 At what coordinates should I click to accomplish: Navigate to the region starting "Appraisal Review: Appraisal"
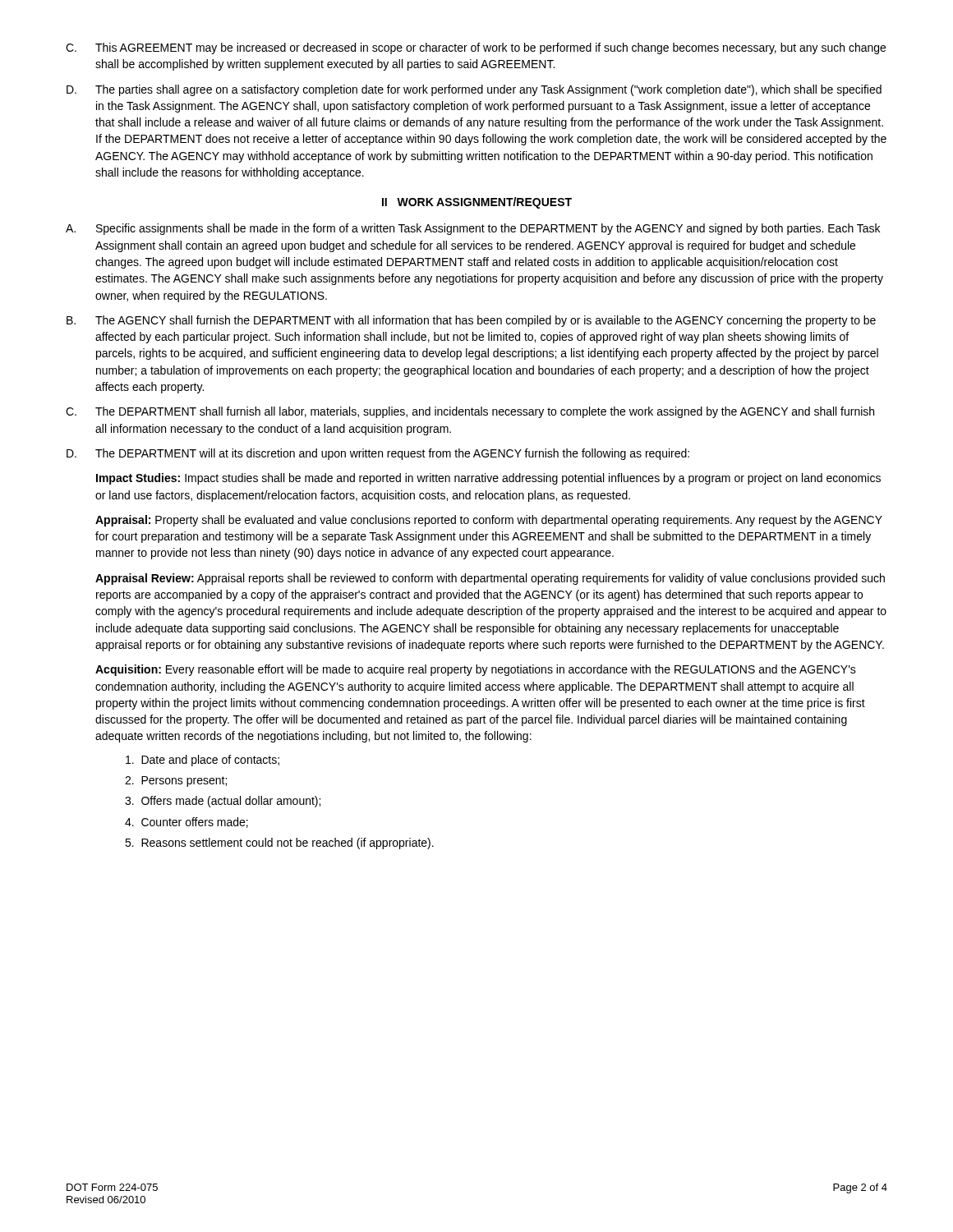(491, 611)
